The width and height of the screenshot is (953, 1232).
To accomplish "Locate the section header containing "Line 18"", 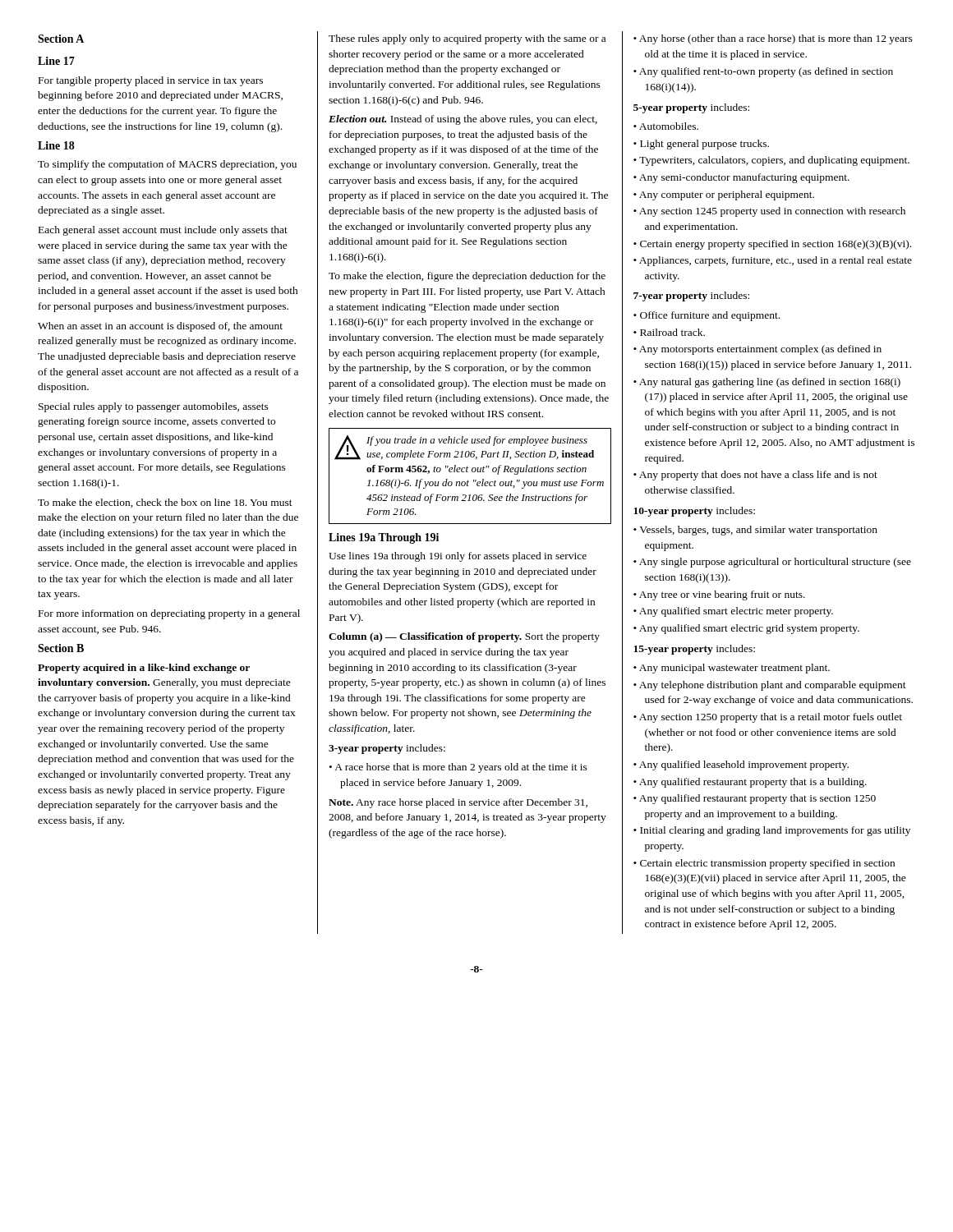I will coord(56,146).
